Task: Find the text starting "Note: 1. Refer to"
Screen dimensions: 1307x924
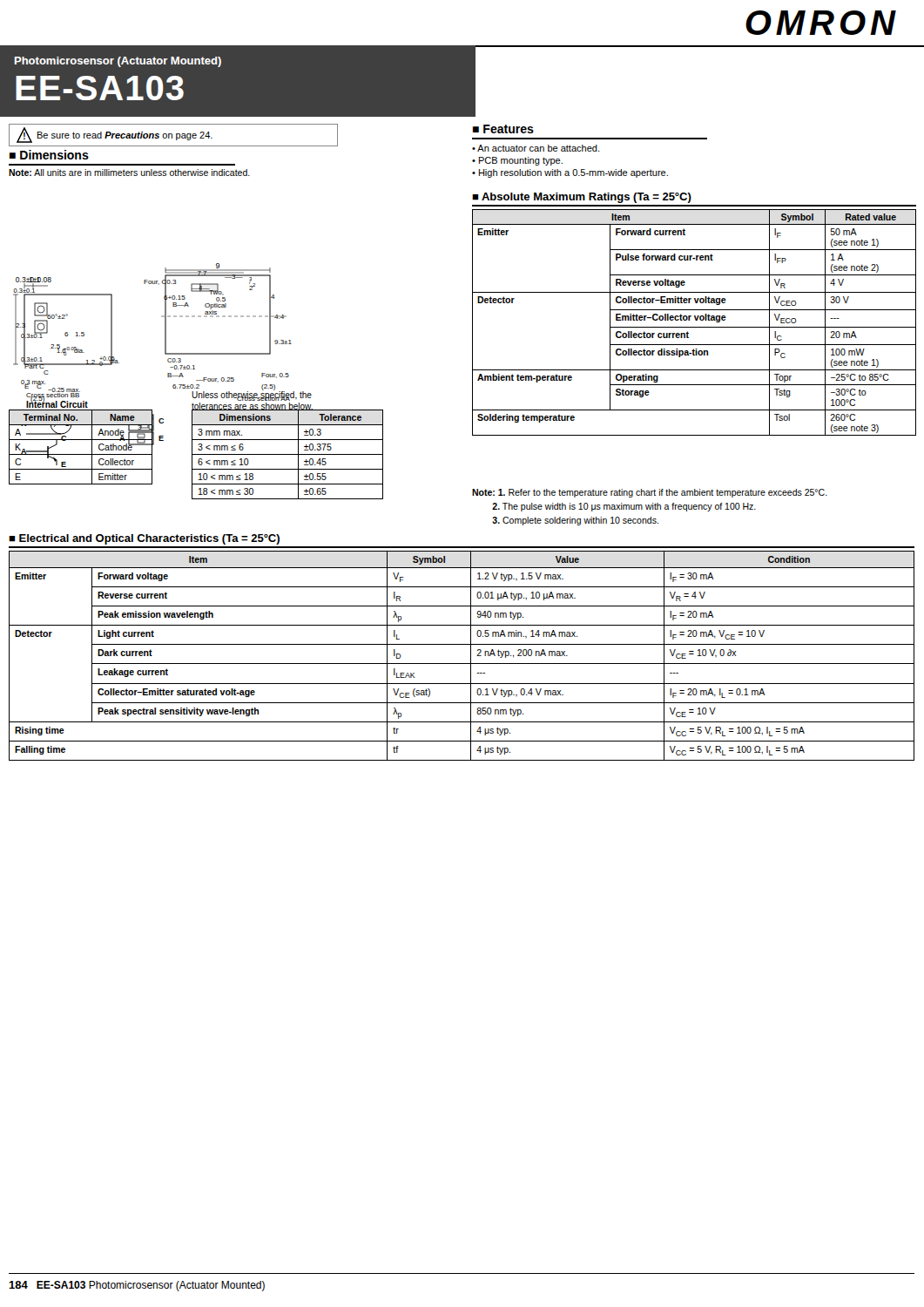Action: [x=650, y=506]
